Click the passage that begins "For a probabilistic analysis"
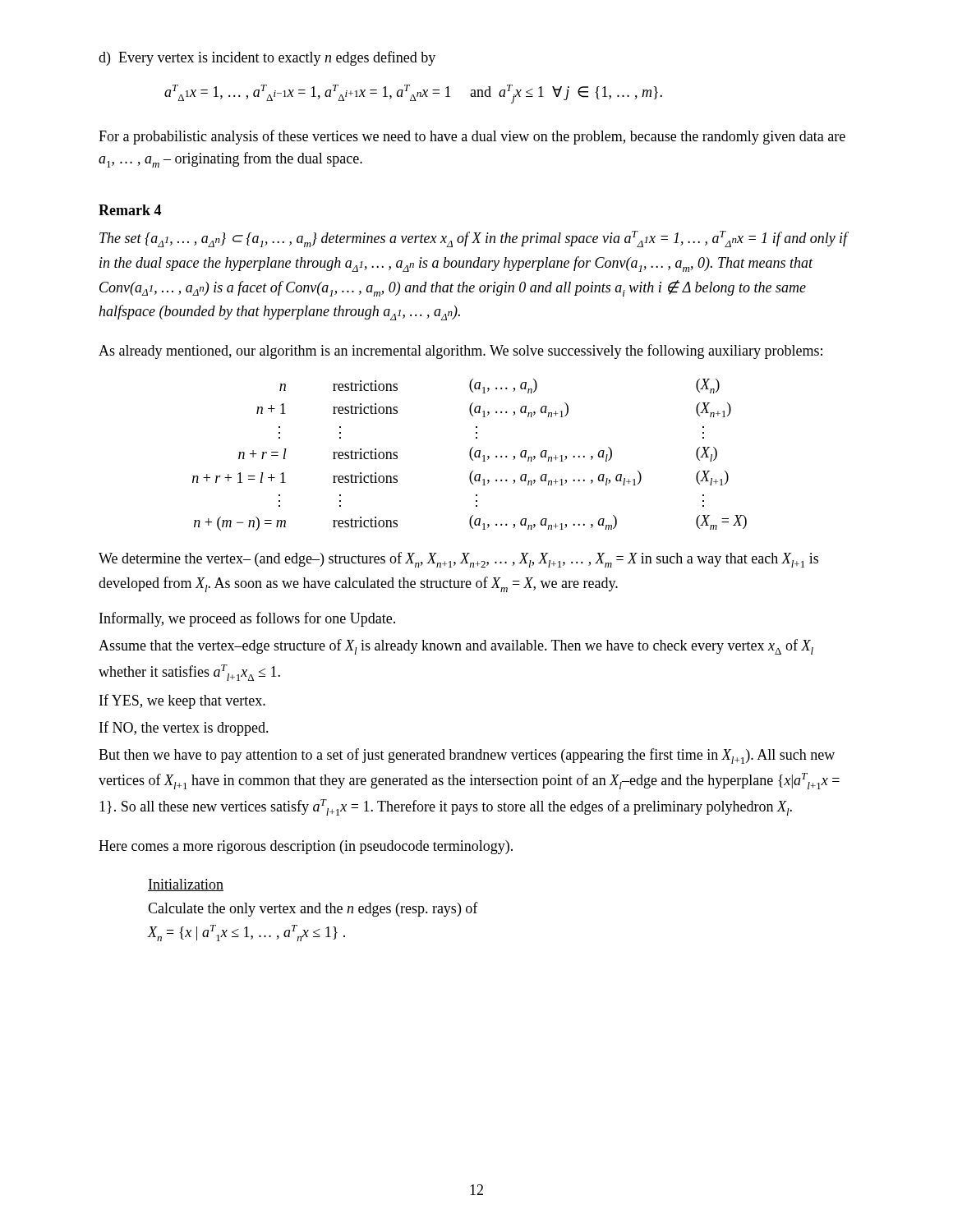953x1232 pixels. pos(472,149)
